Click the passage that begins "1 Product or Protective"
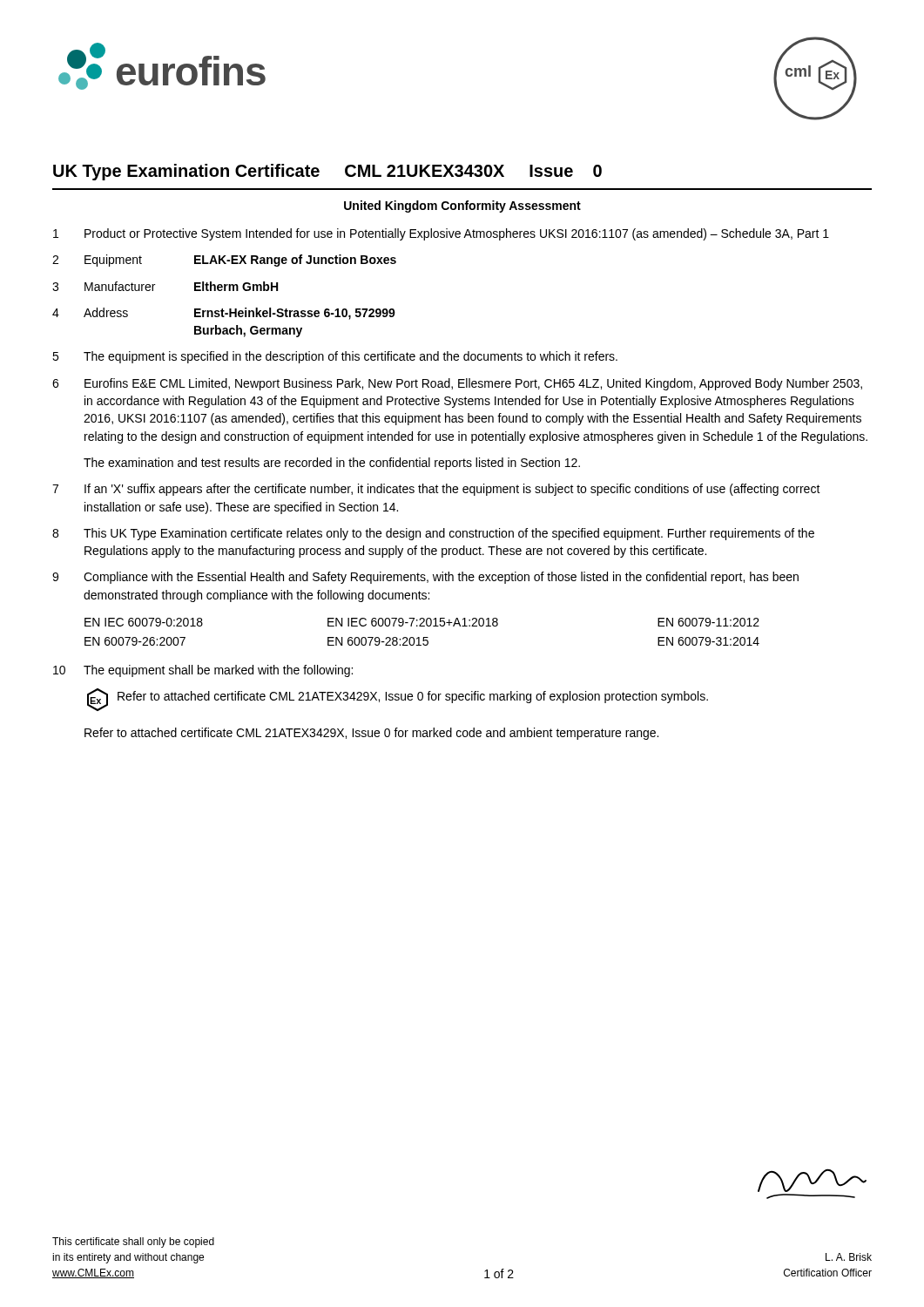The image size is (924, 1307). click(462, 234)
